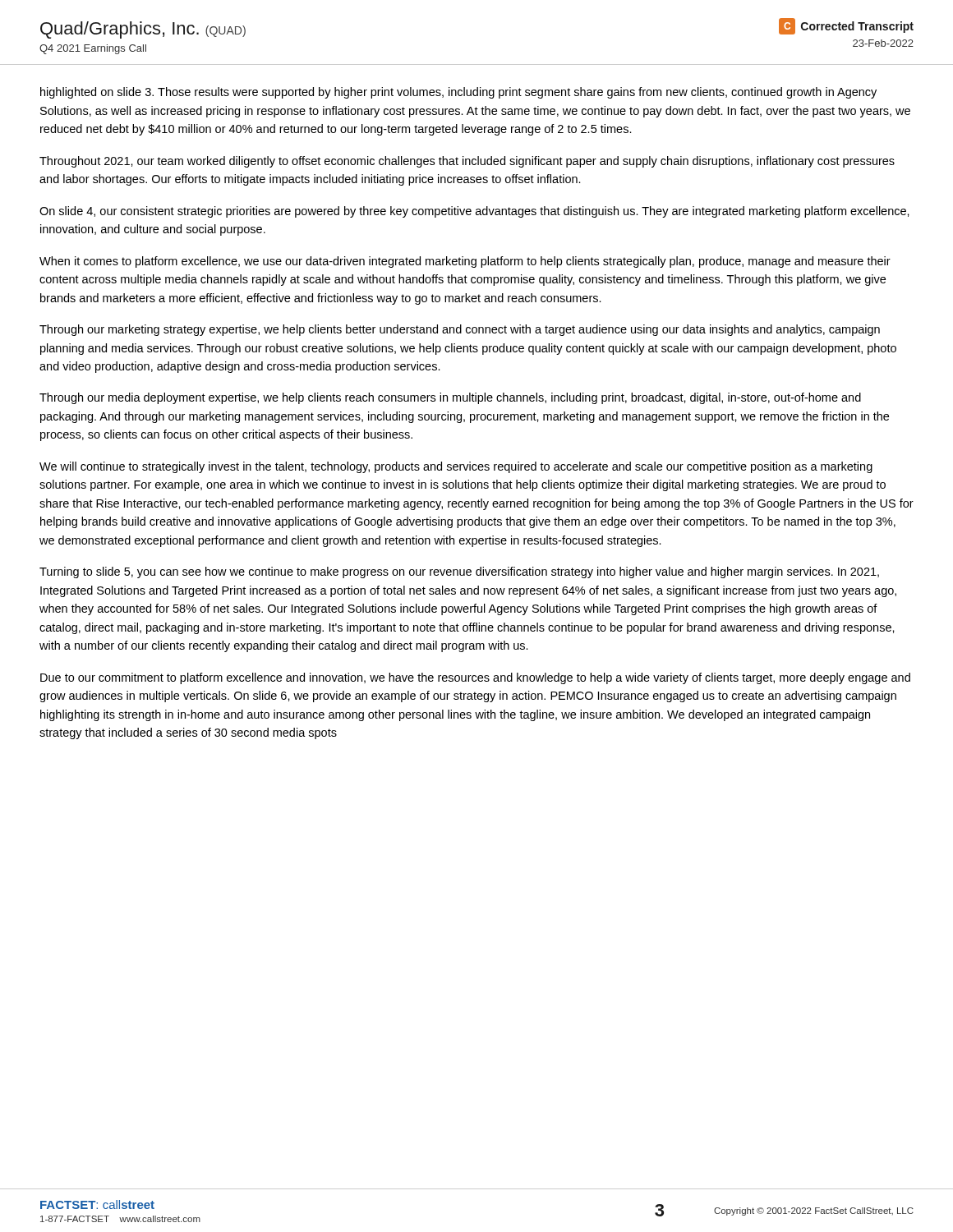
Task: Find the text block with the text "On slide 4, our consistent strategic priorities are"
Action: (x=476, y=220)
